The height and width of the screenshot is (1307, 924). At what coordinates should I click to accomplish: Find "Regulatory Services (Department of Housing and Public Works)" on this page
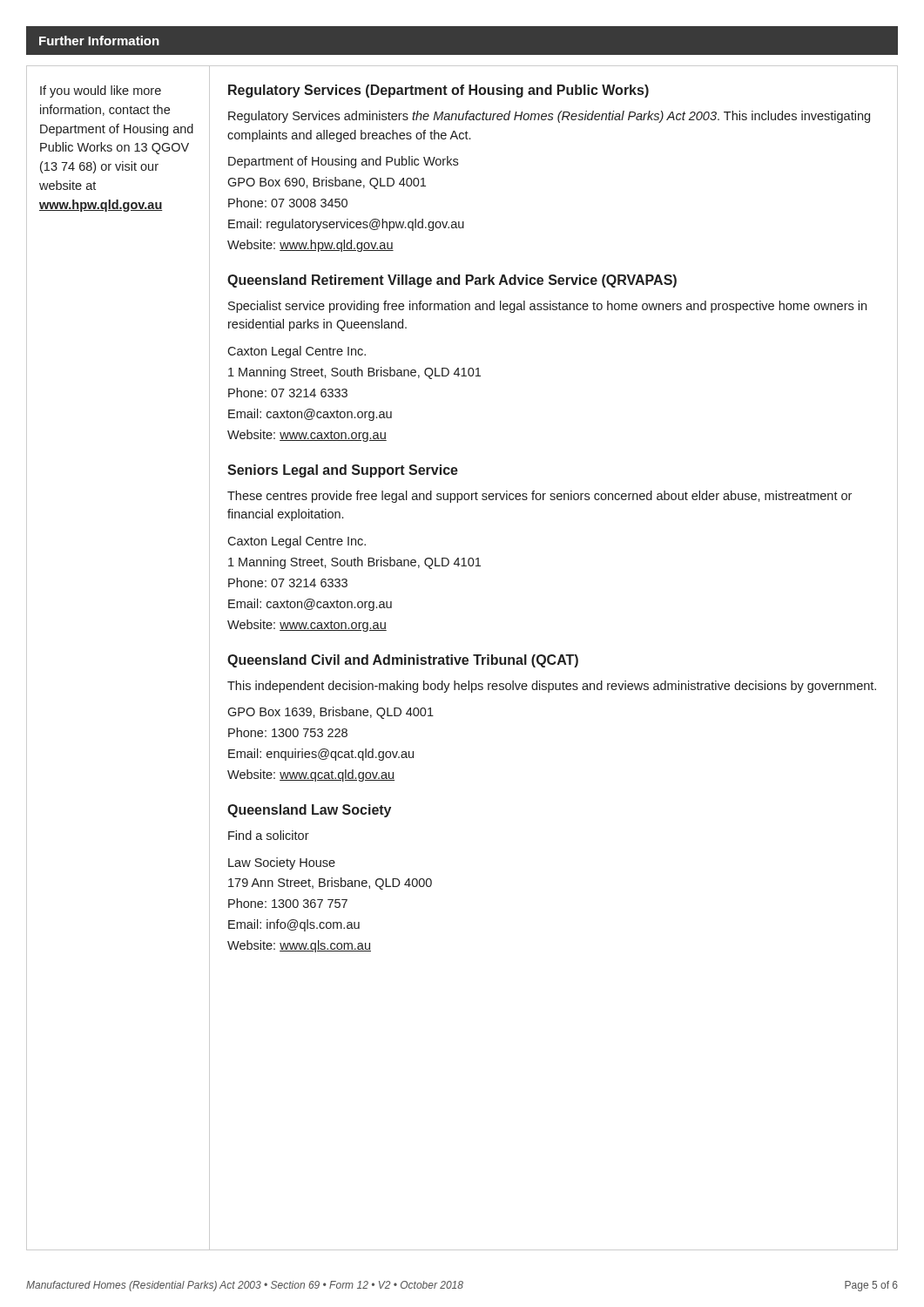pos(438,90)
